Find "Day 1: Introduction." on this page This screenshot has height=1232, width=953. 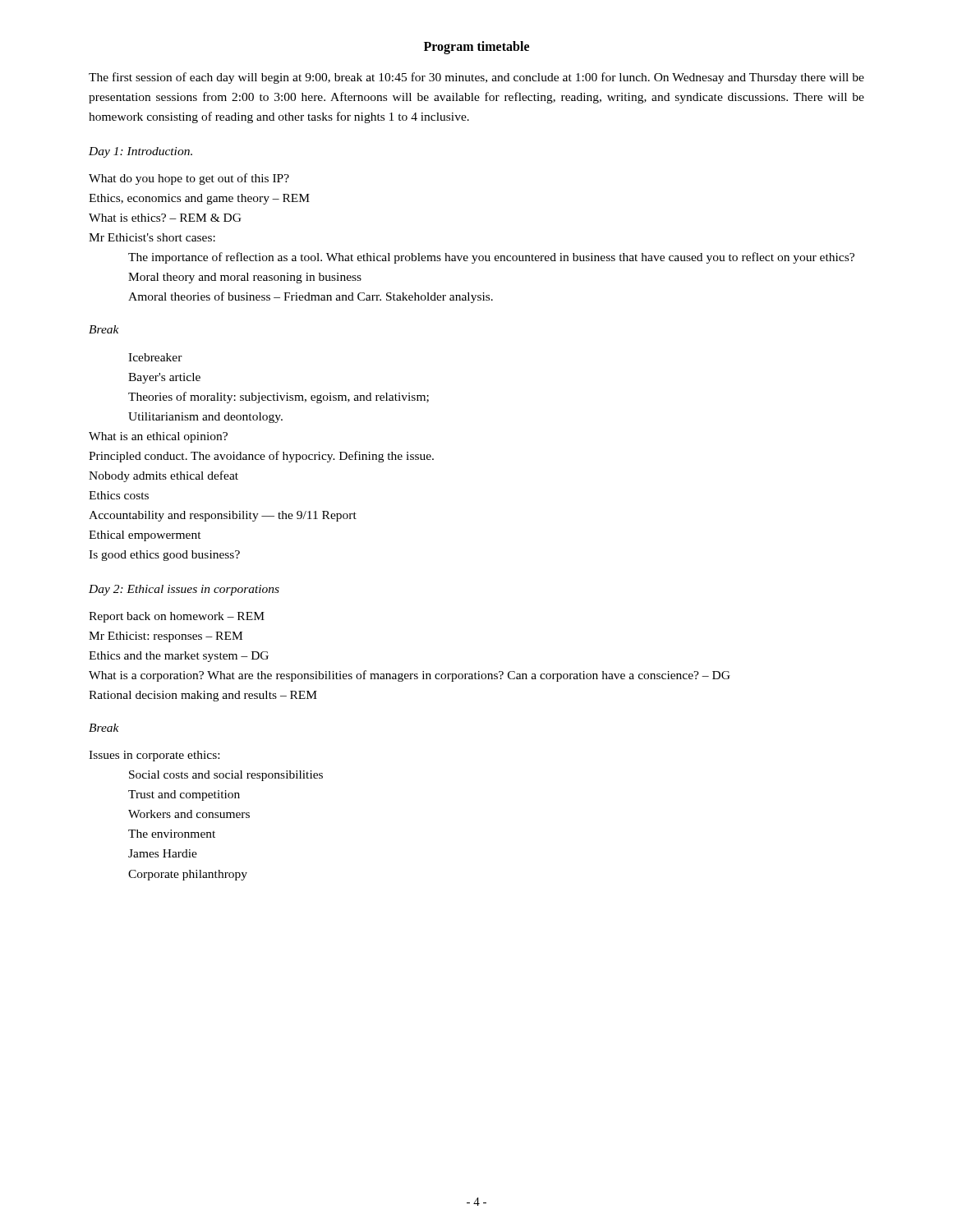coord(141,151)
